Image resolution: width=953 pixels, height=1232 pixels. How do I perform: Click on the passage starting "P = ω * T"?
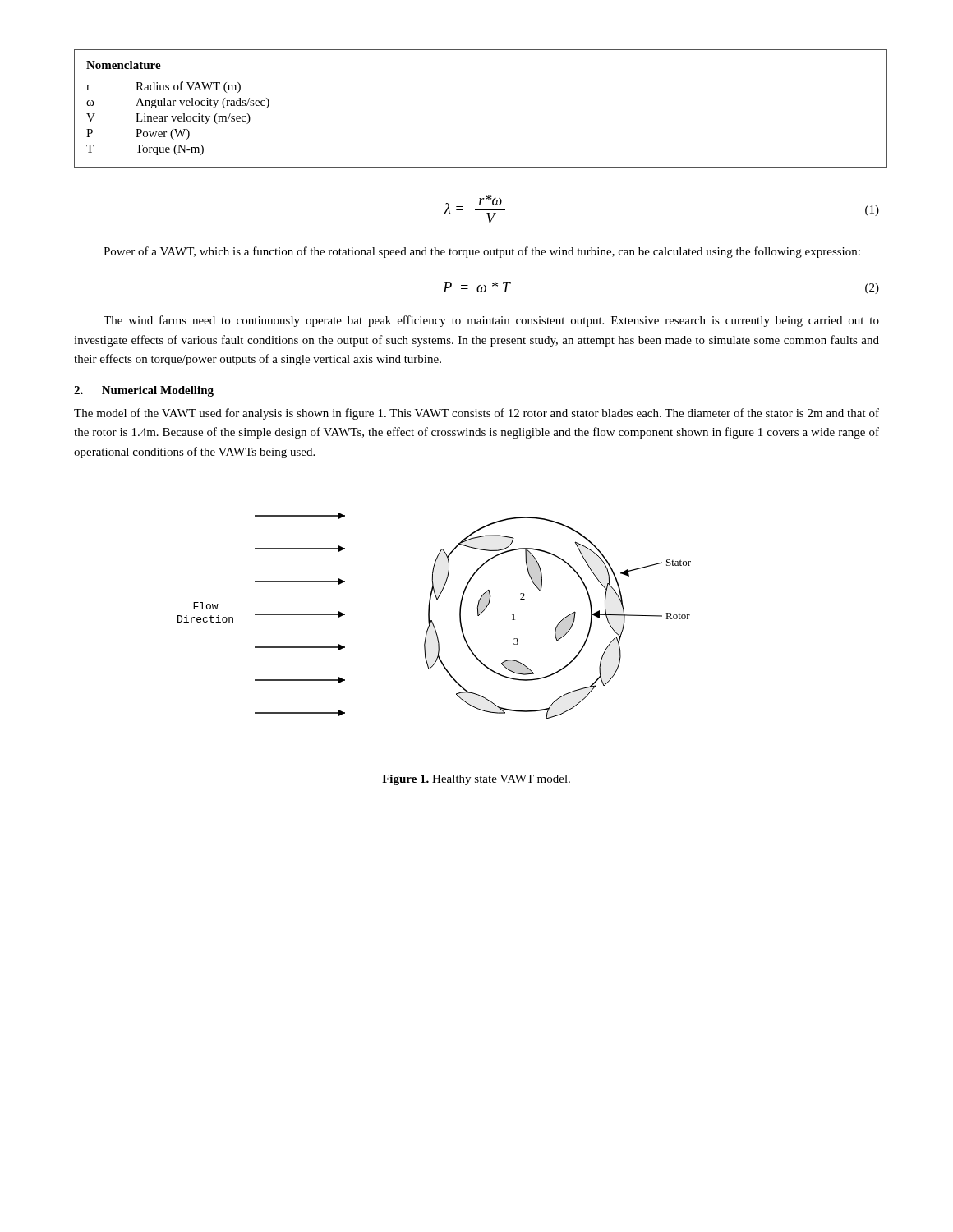(x=481, y=288)
